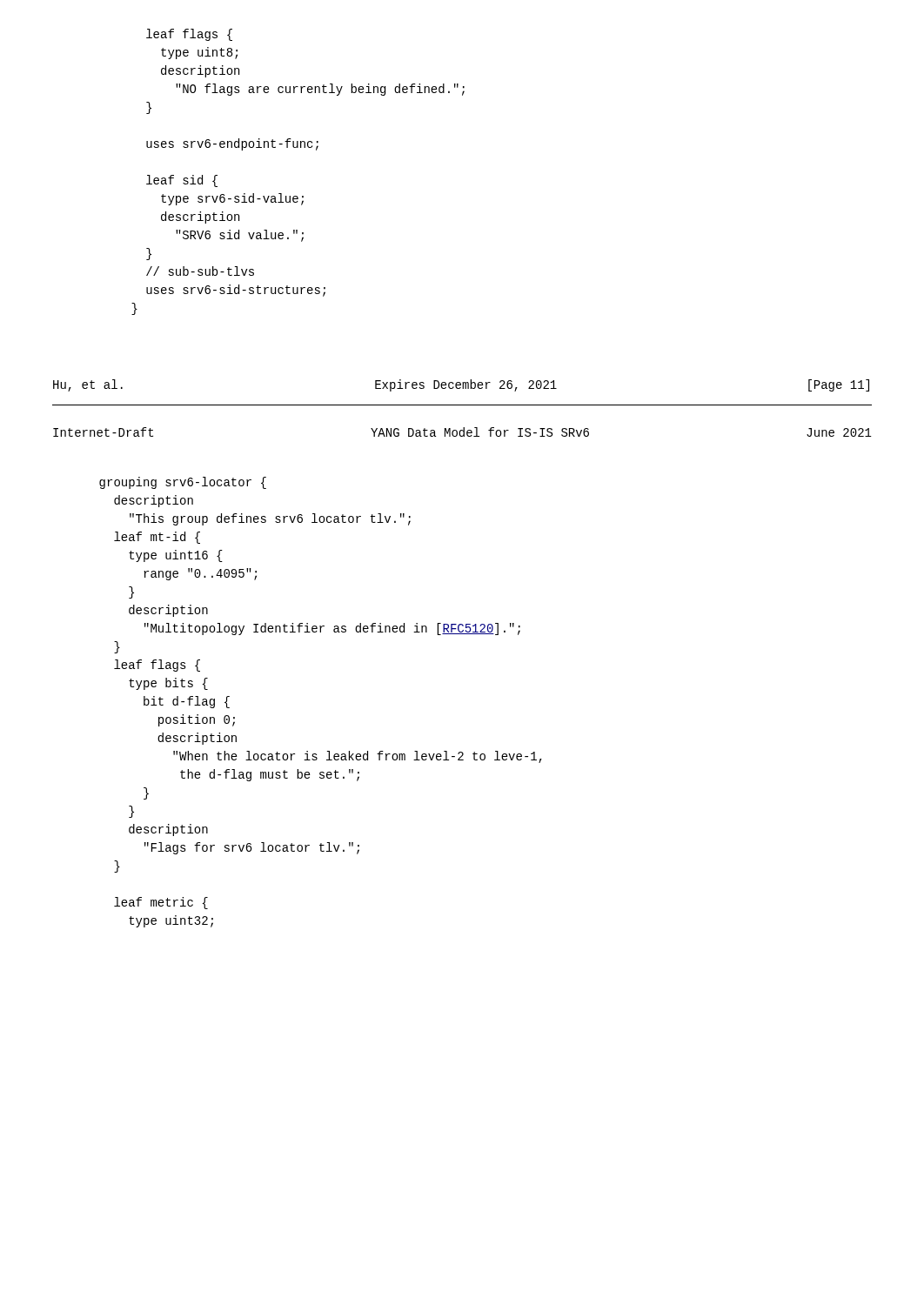924x1305 pixels.
Task: Locate the block of text that opens with "leaf flags { type uint8; description"
Action: [189, 35]
